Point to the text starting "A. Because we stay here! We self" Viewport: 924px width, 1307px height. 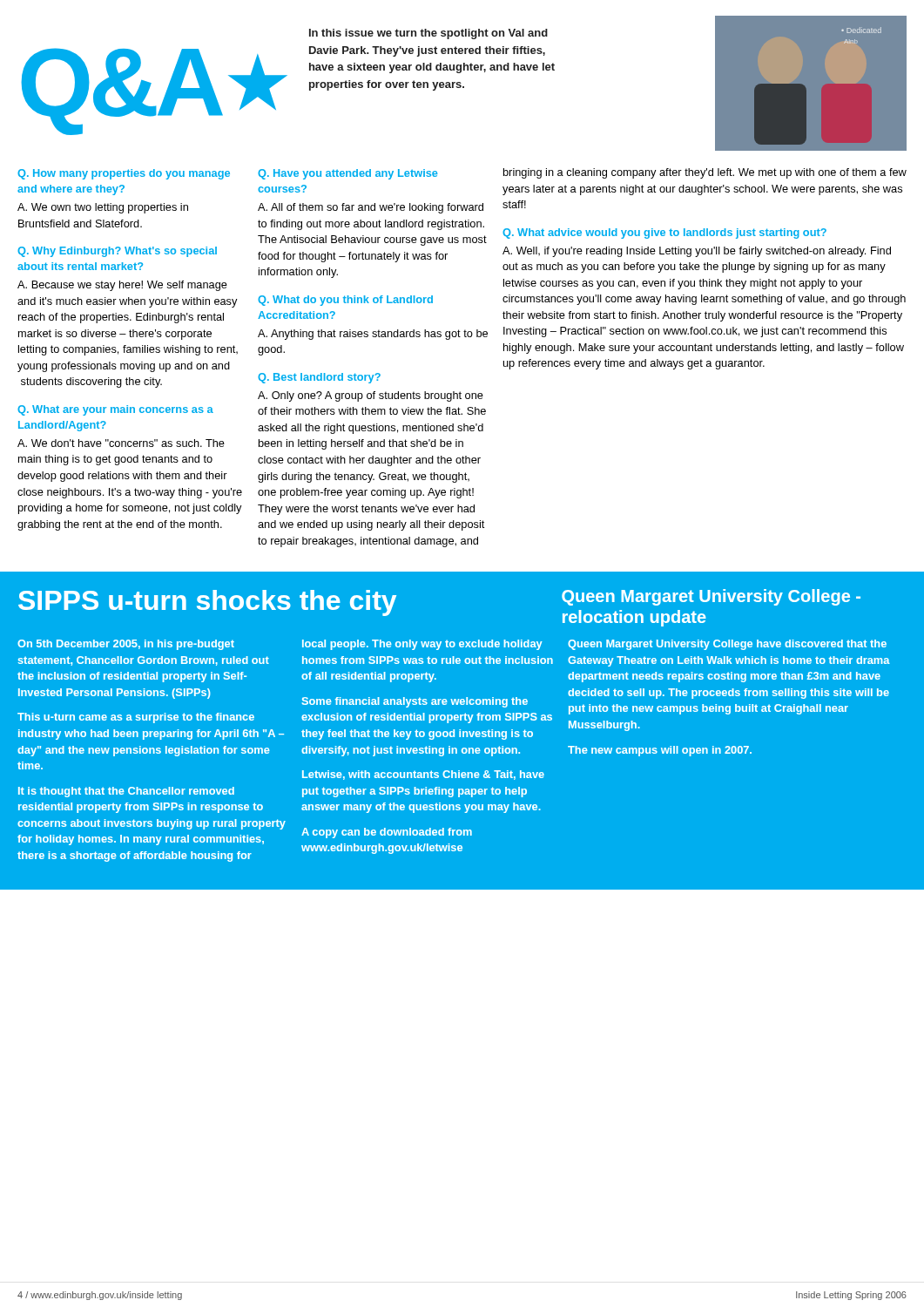click(x=128, y=333)
